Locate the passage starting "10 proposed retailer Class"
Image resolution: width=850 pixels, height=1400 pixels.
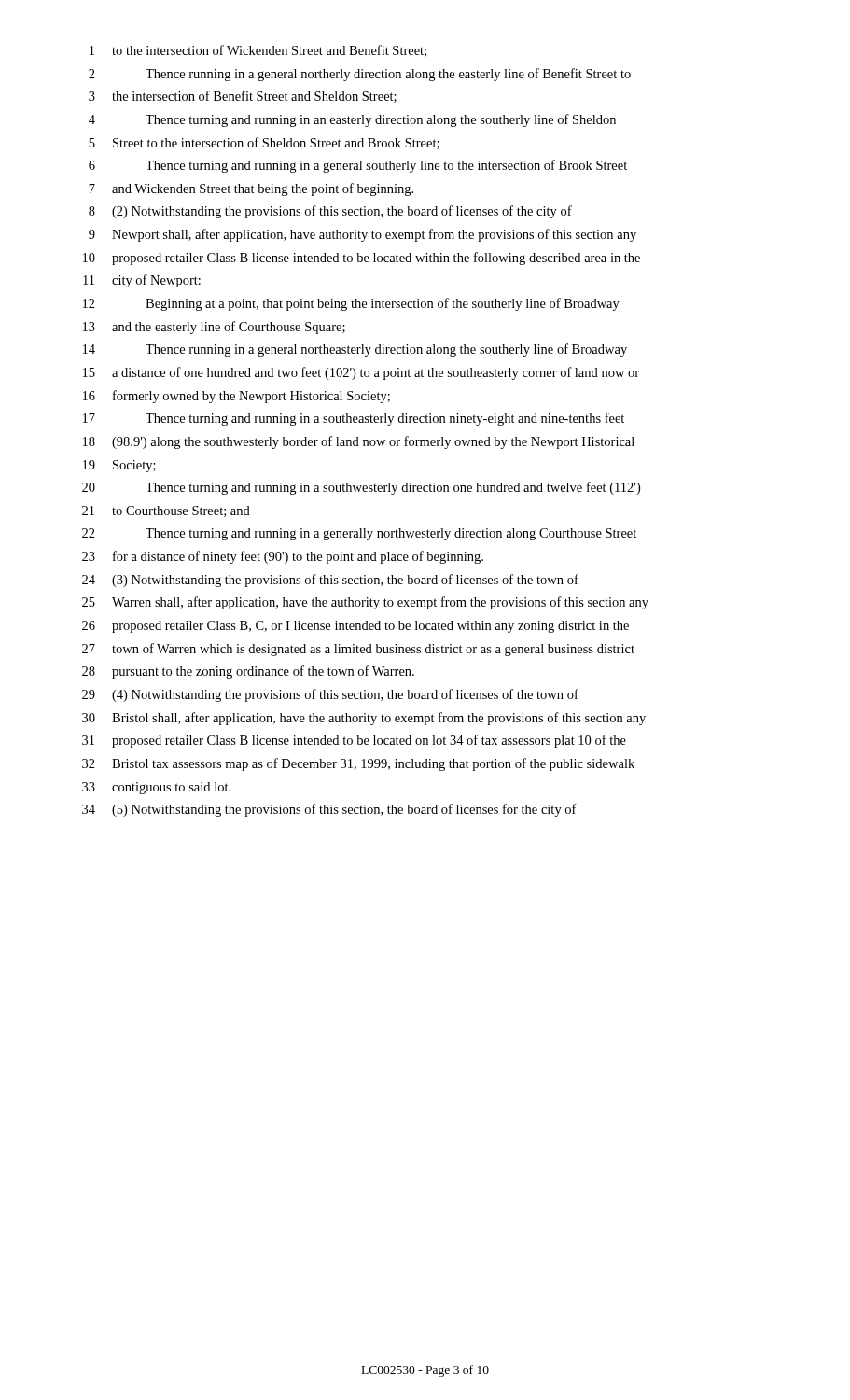tap(425, 258)
